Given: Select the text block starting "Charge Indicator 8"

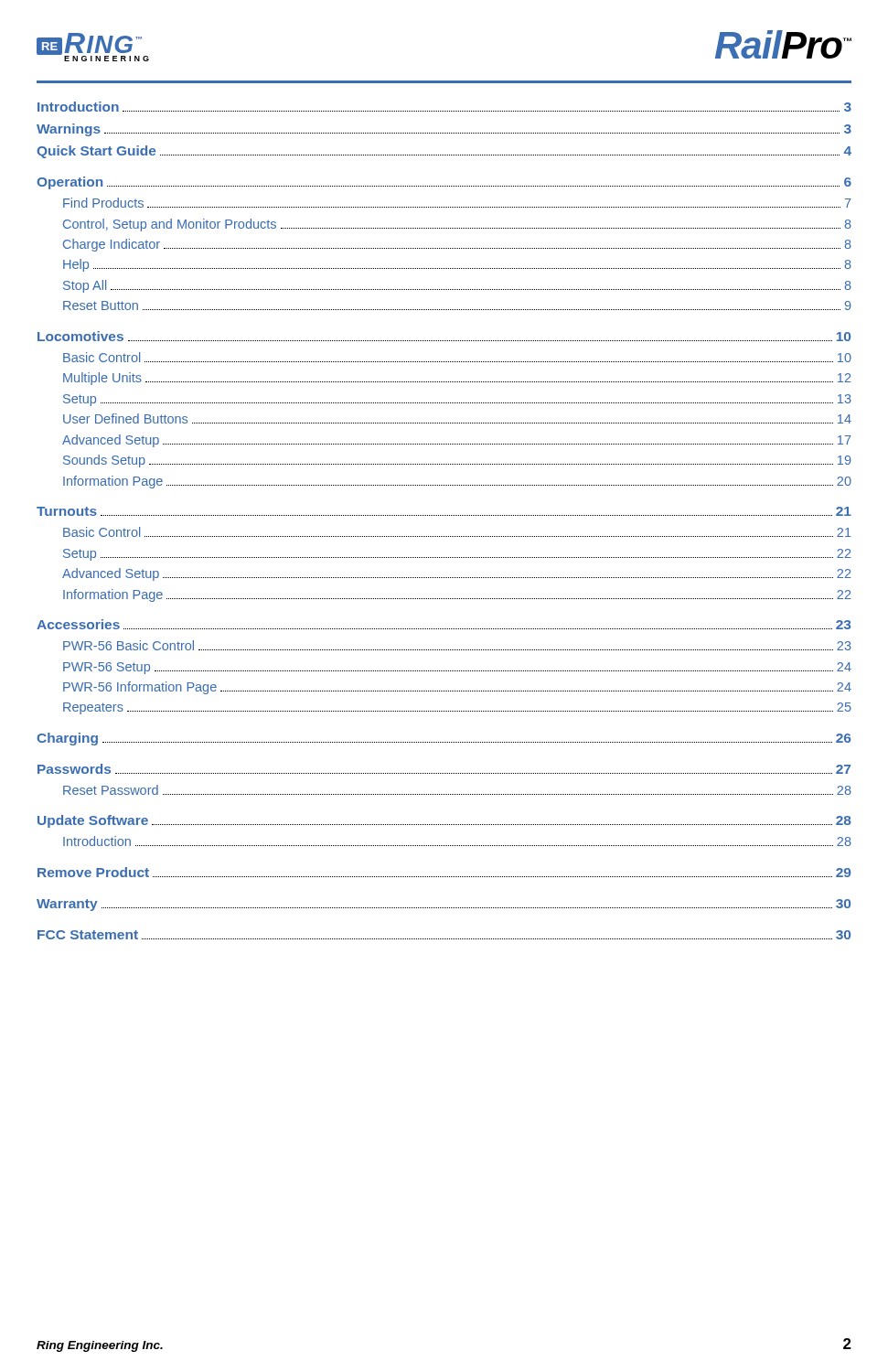Looking at the screenshot, I should point(457,244).
